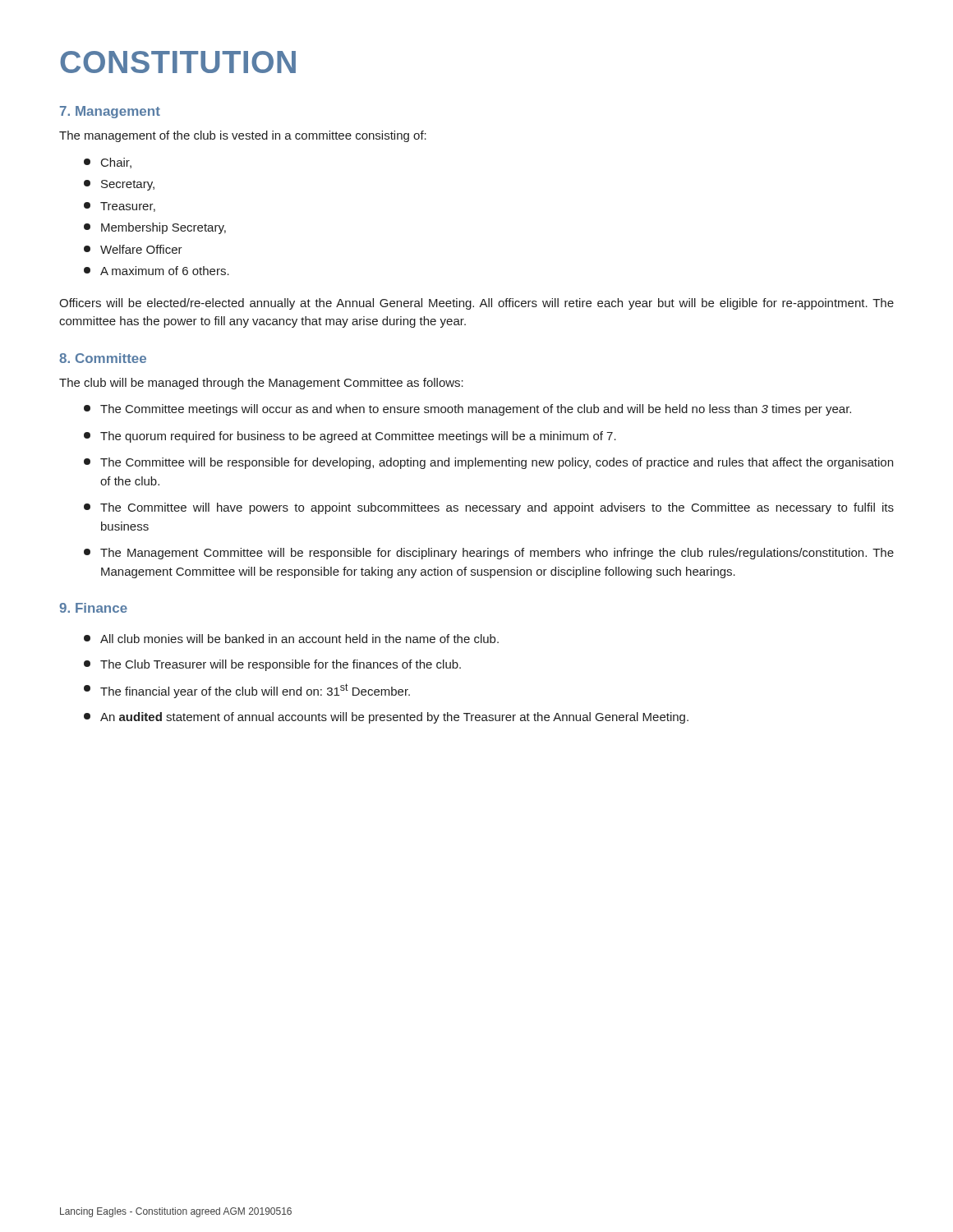This screenshot has height=1232, width=953.
Task: Click on the text block that says "The club will"
Action: pyautogui.click(x=262, y=382)
